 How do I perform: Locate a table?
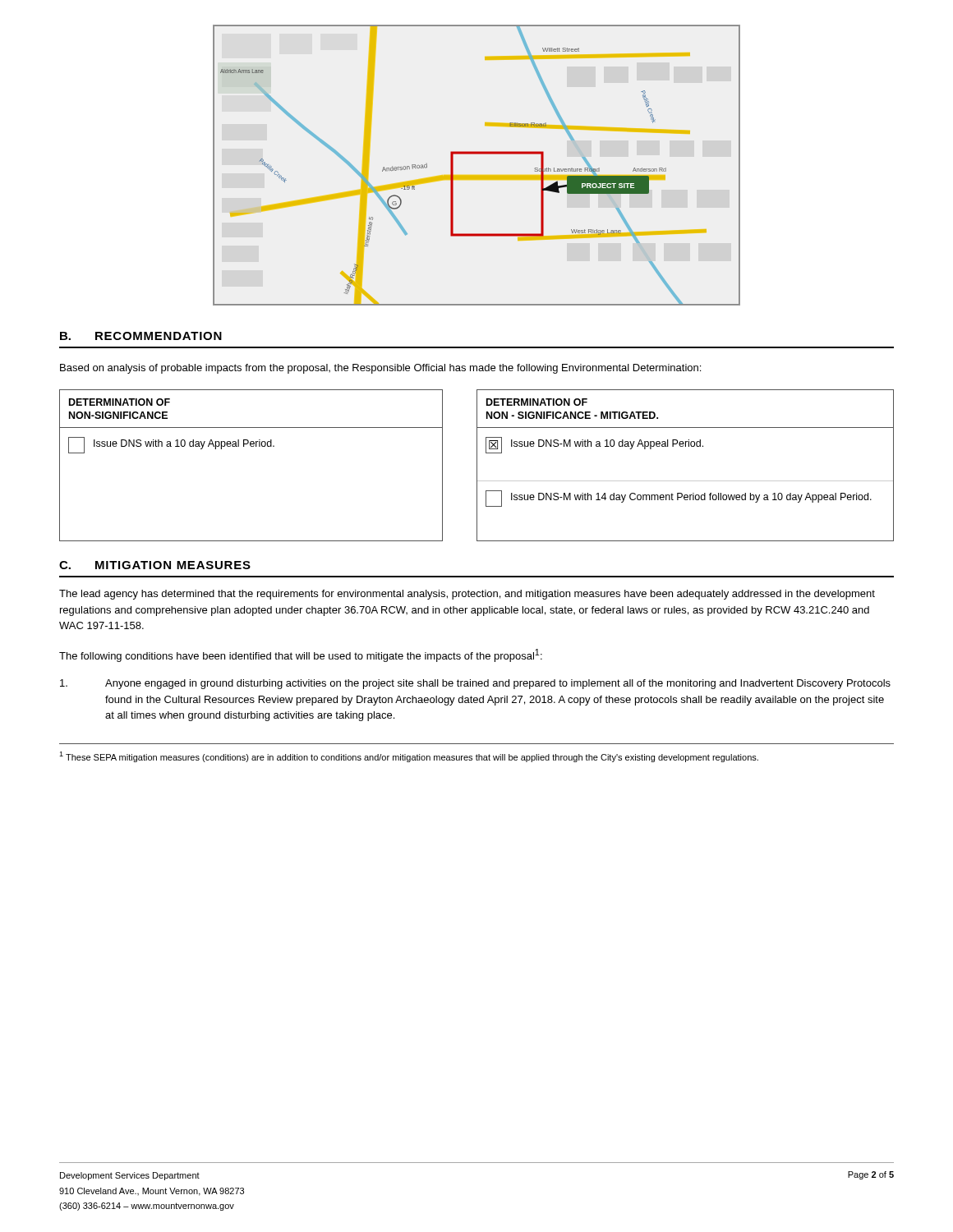coord(476,465)
